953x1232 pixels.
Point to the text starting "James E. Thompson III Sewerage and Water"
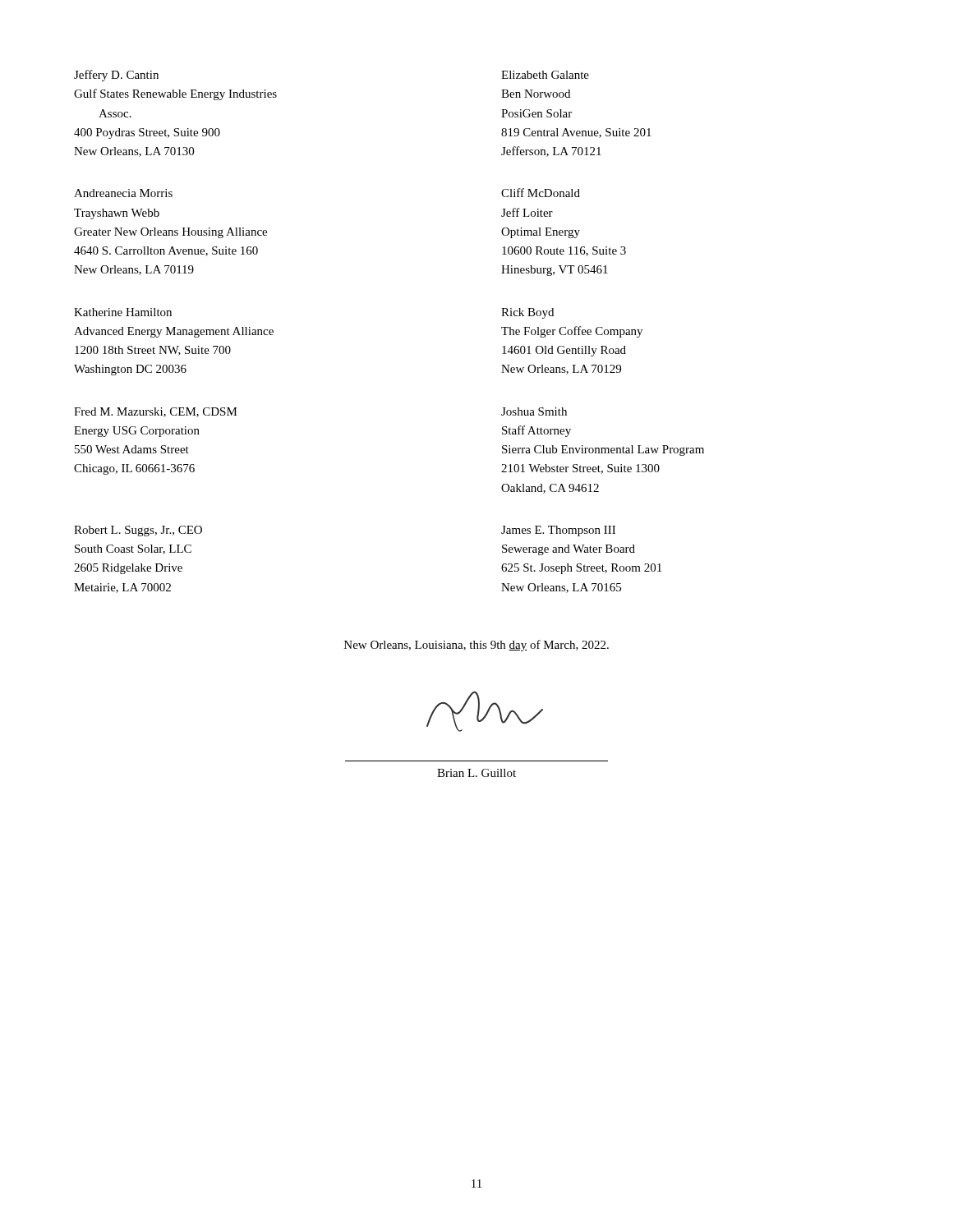click(x=558, y=531)
